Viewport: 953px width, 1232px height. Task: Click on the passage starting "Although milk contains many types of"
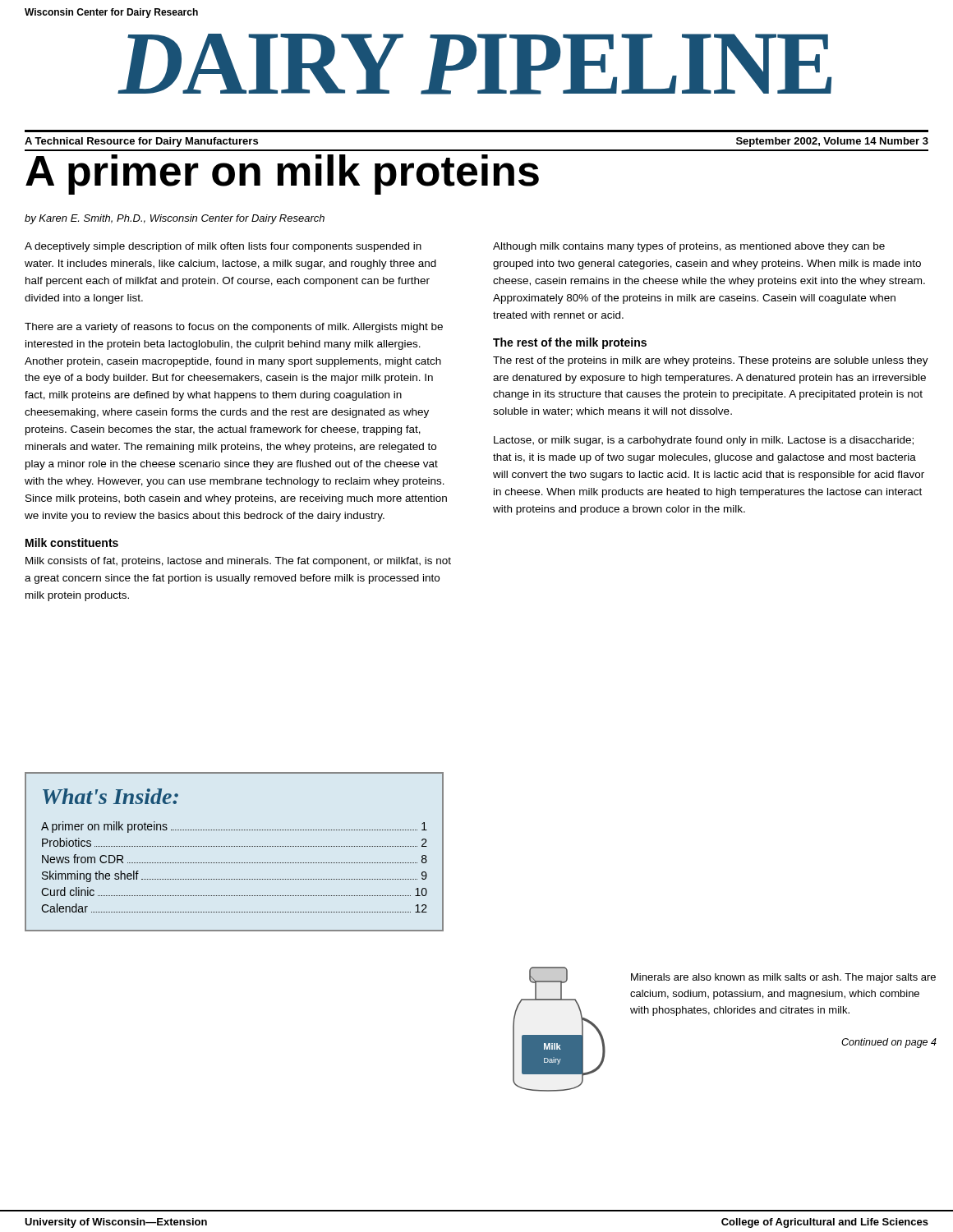(709, 280)
